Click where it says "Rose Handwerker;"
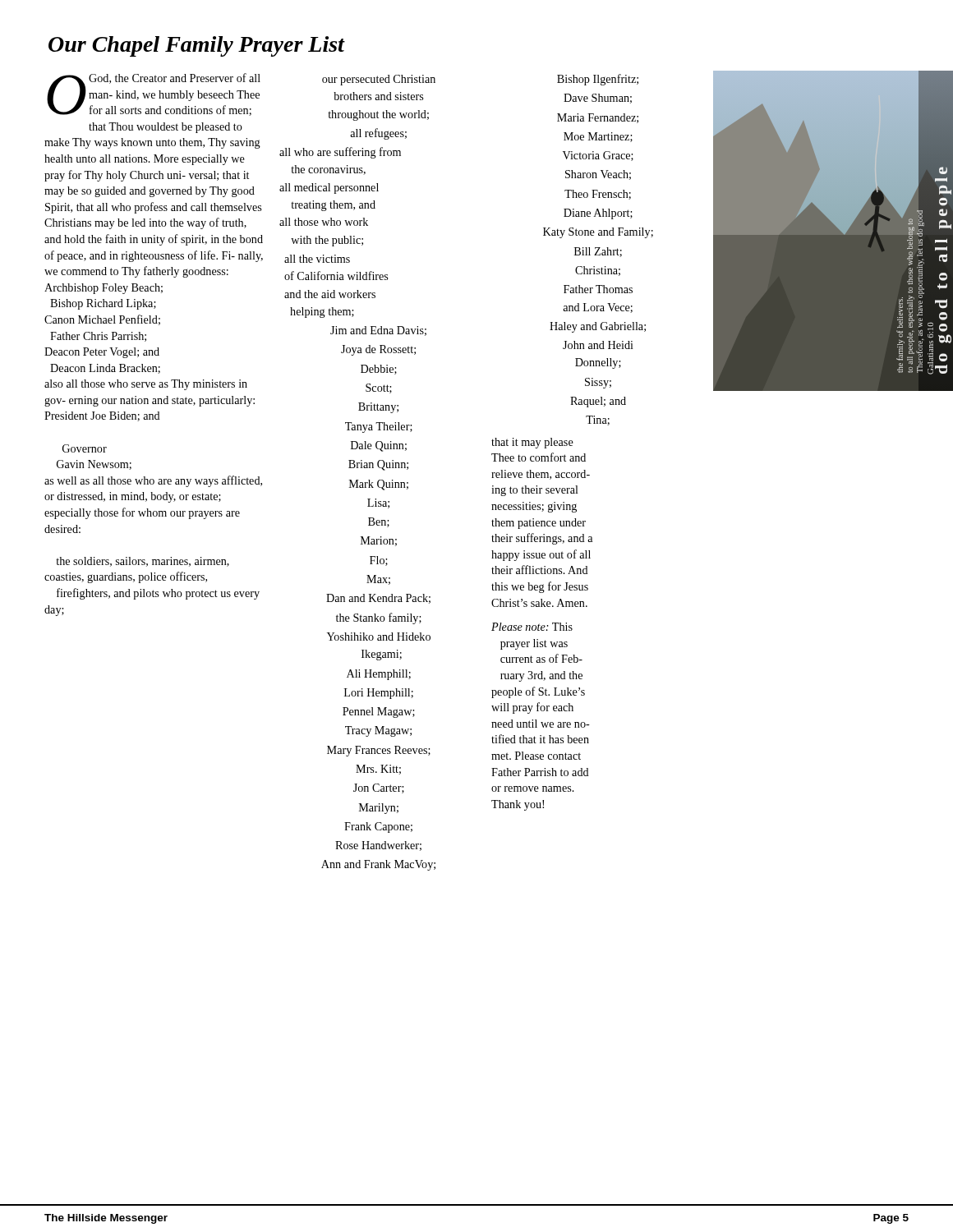 coord(379,845)
